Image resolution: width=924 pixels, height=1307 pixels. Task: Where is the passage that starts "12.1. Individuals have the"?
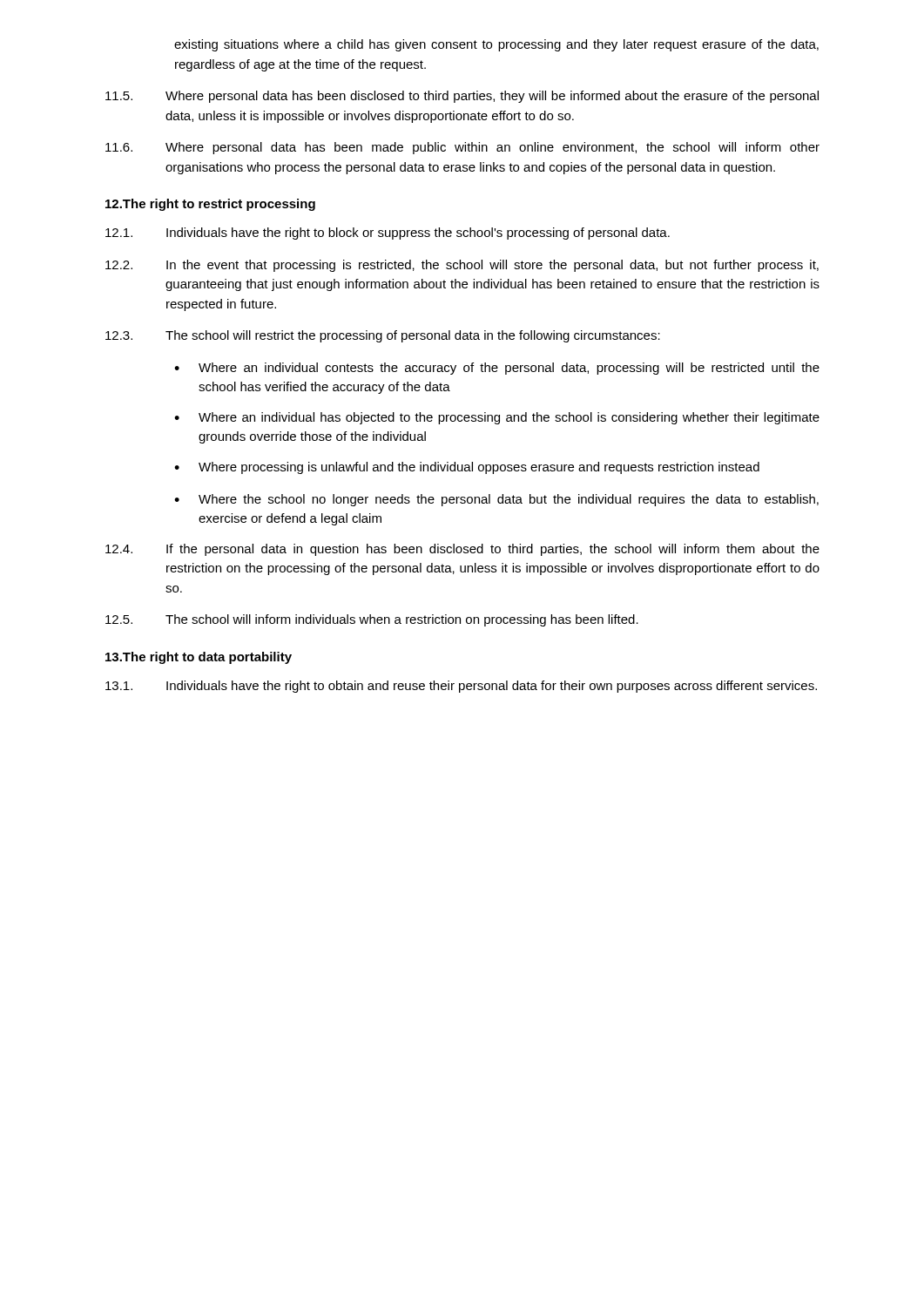click(x=462, y=233)
